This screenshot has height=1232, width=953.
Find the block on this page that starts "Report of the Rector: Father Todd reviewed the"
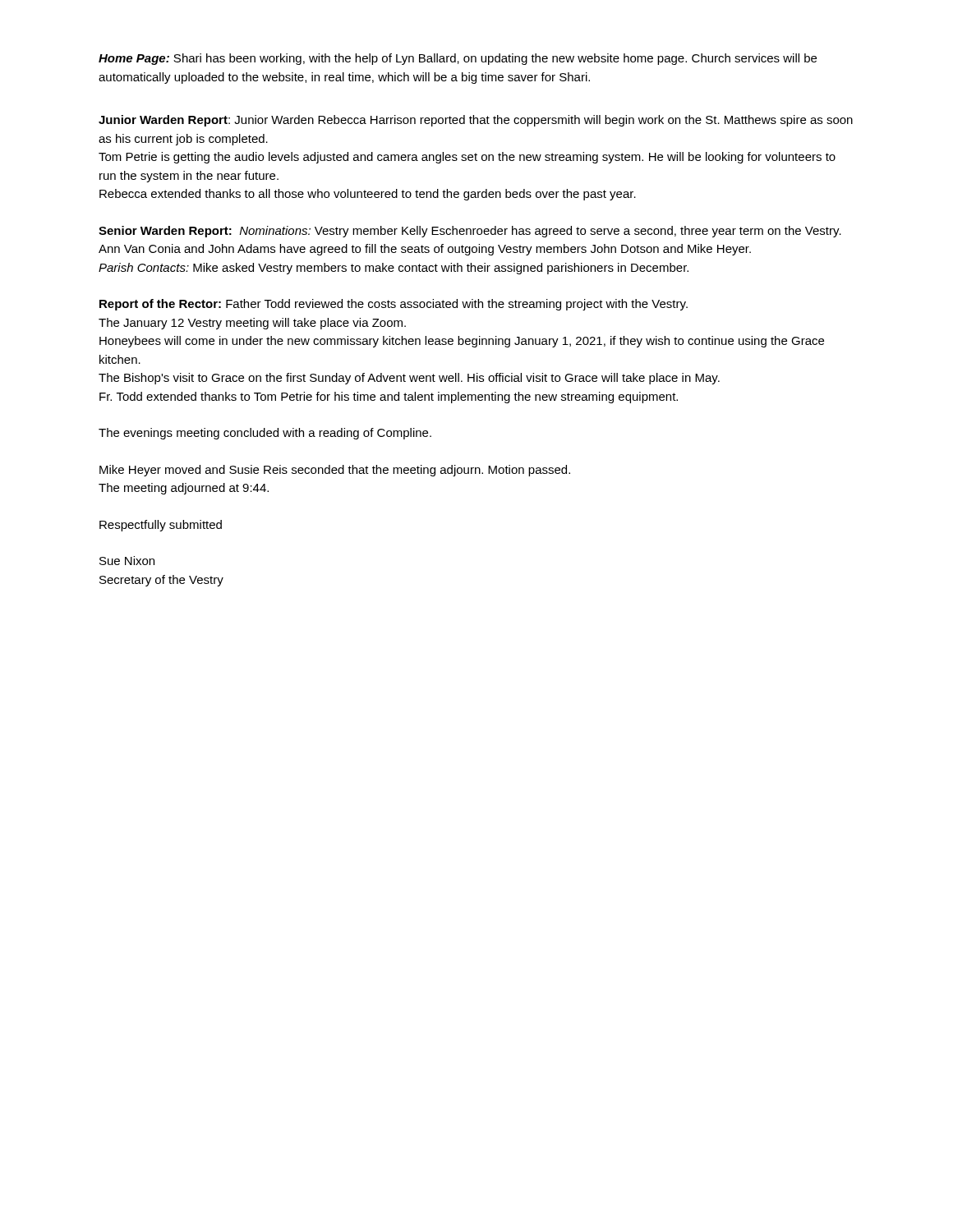pos(462,350)
